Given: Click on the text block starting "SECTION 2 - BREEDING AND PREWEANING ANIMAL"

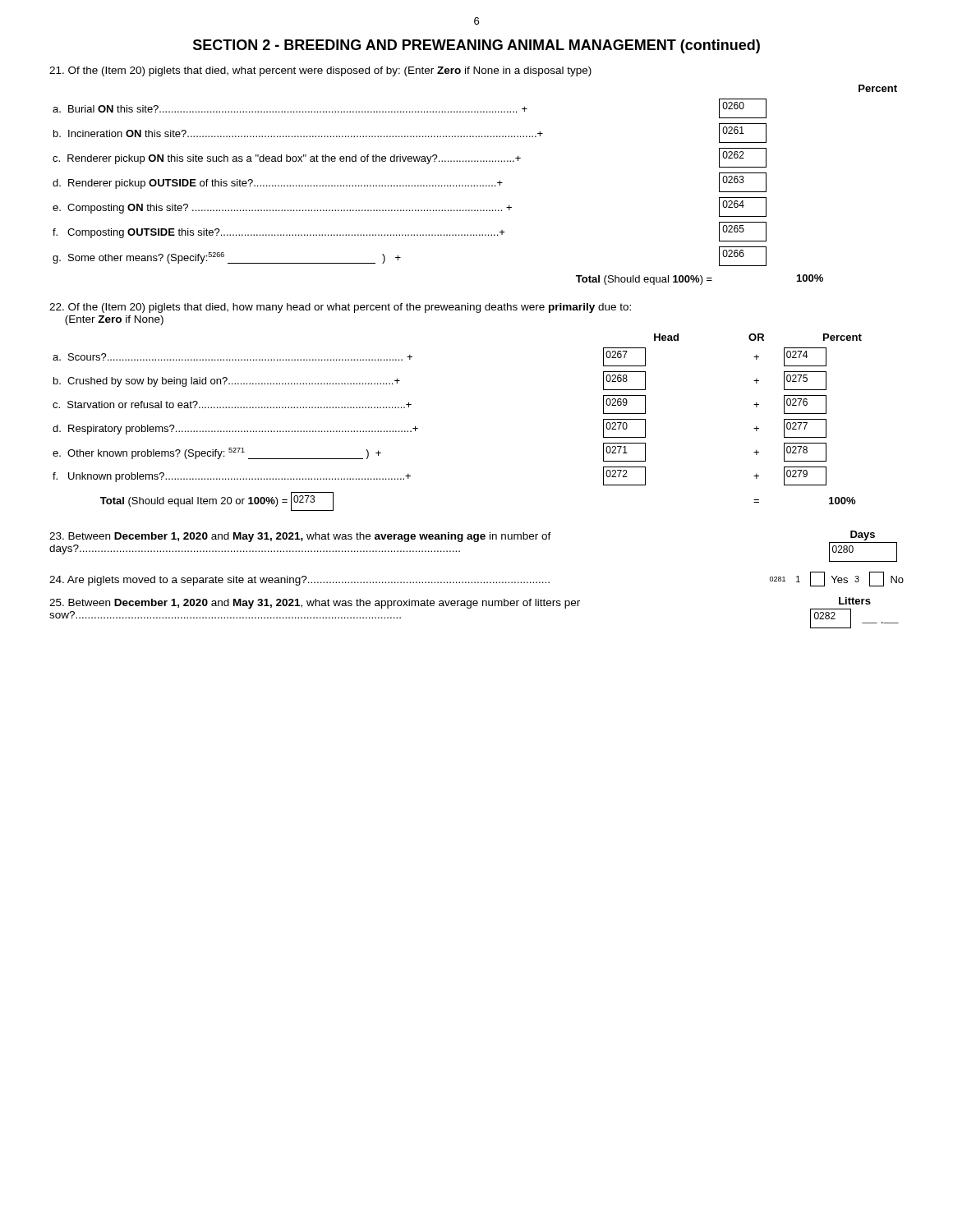Looking at the screenshot, I should (476, 45).
